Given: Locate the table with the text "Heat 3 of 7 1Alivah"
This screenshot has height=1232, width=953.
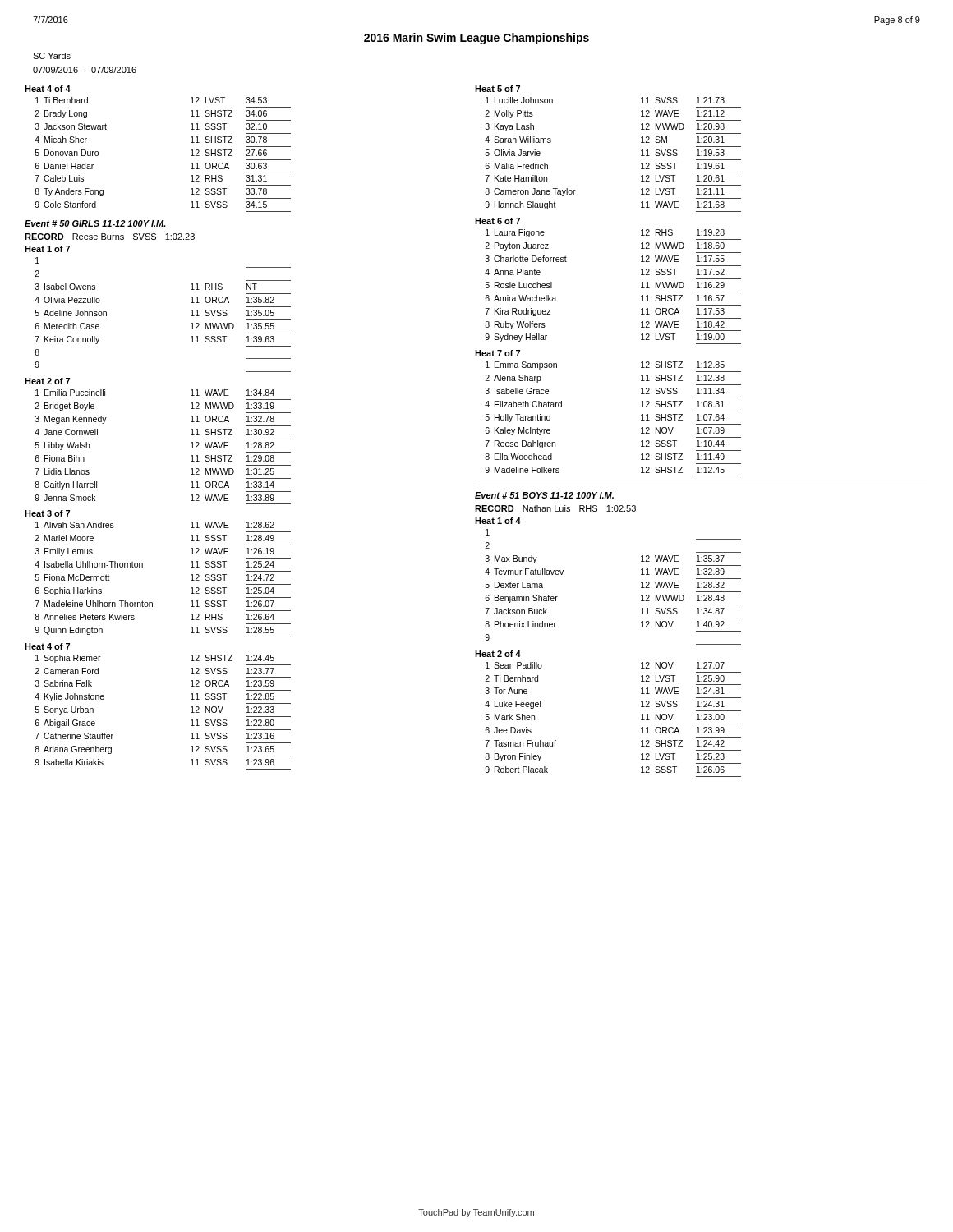Looking at the screenshot, I should pyautogui.click(x=242, y=573).
